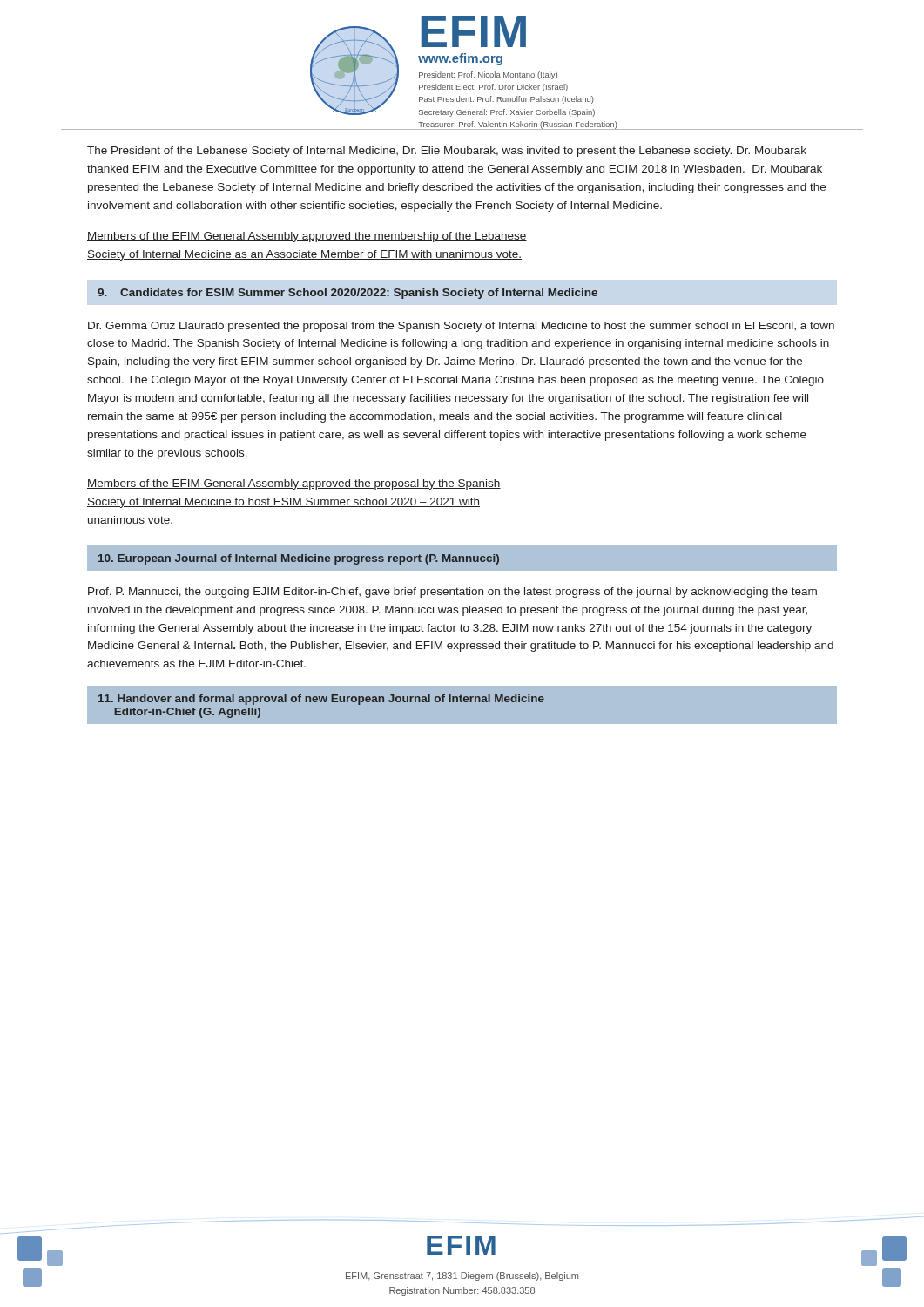Locate the block of text that opens with "The President of the Lebanese Society of"
Image resolution: width=924 pixels, height=1307 pixels.
pos(457,178)
